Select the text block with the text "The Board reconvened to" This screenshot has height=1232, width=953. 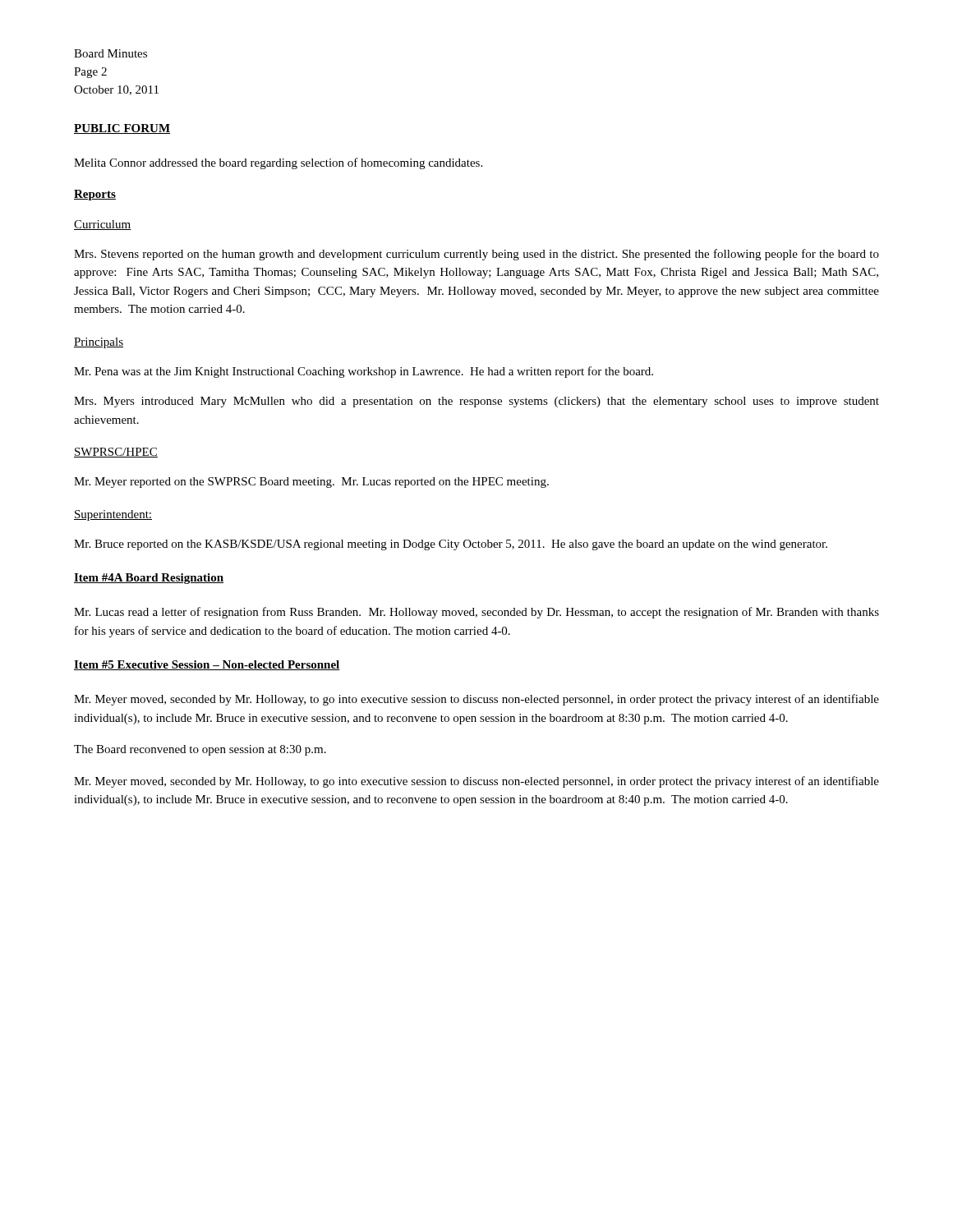200,749
